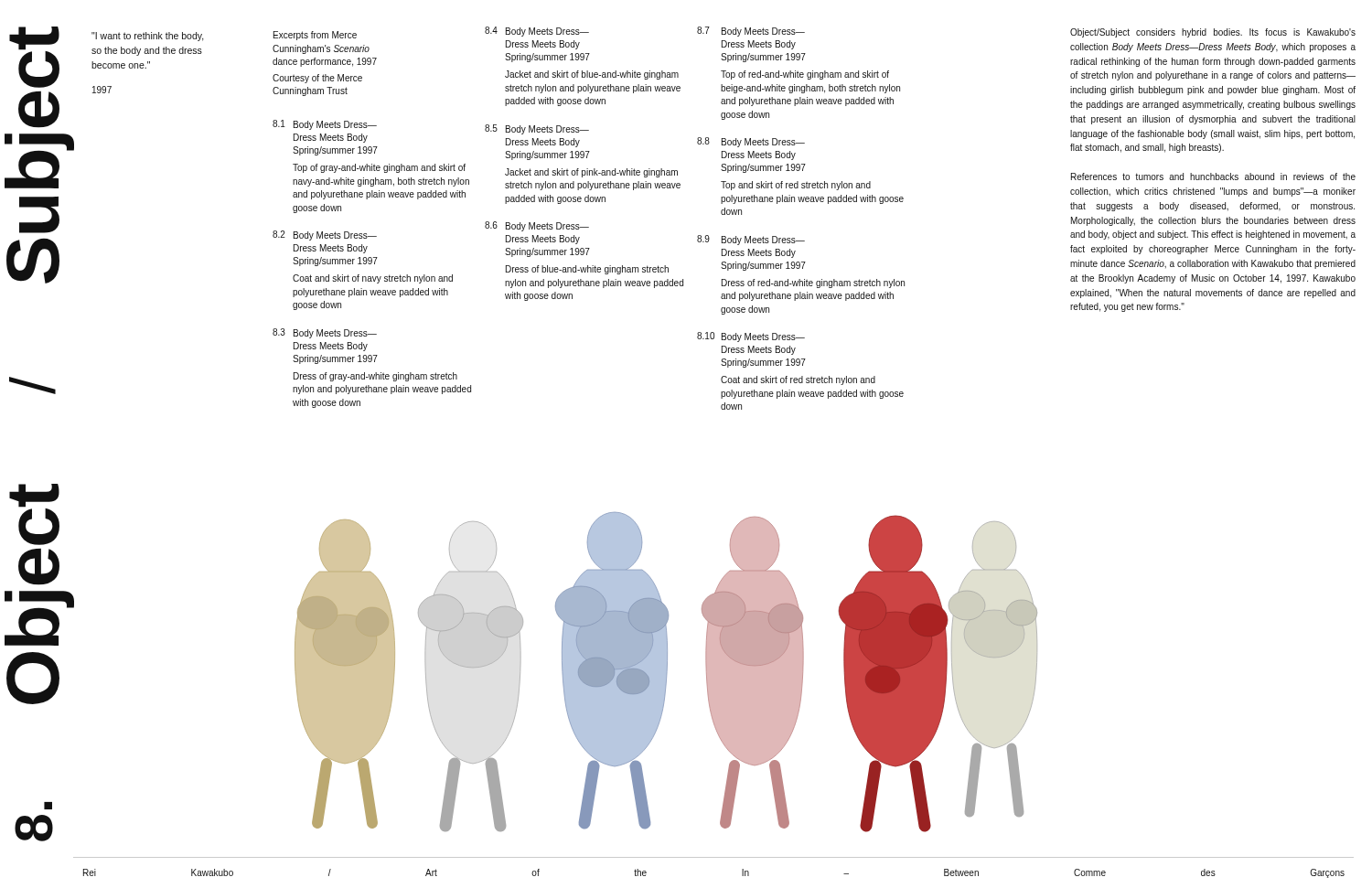
Task: Locate the list item containing "8.4 Body Meets Dress—Dress"
Action: pos(585,67)
